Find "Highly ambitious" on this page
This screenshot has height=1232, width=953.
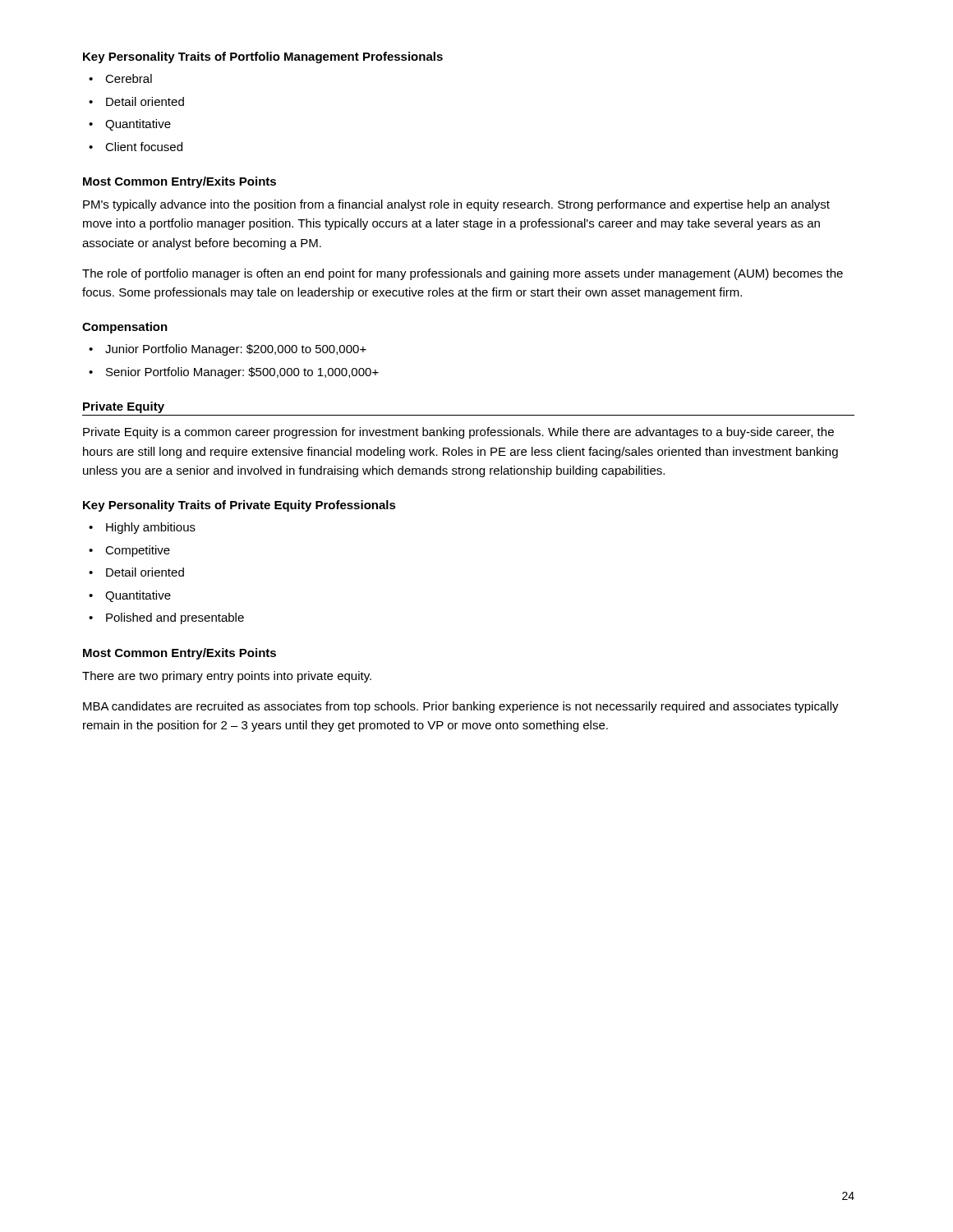[x=150, y=527]
